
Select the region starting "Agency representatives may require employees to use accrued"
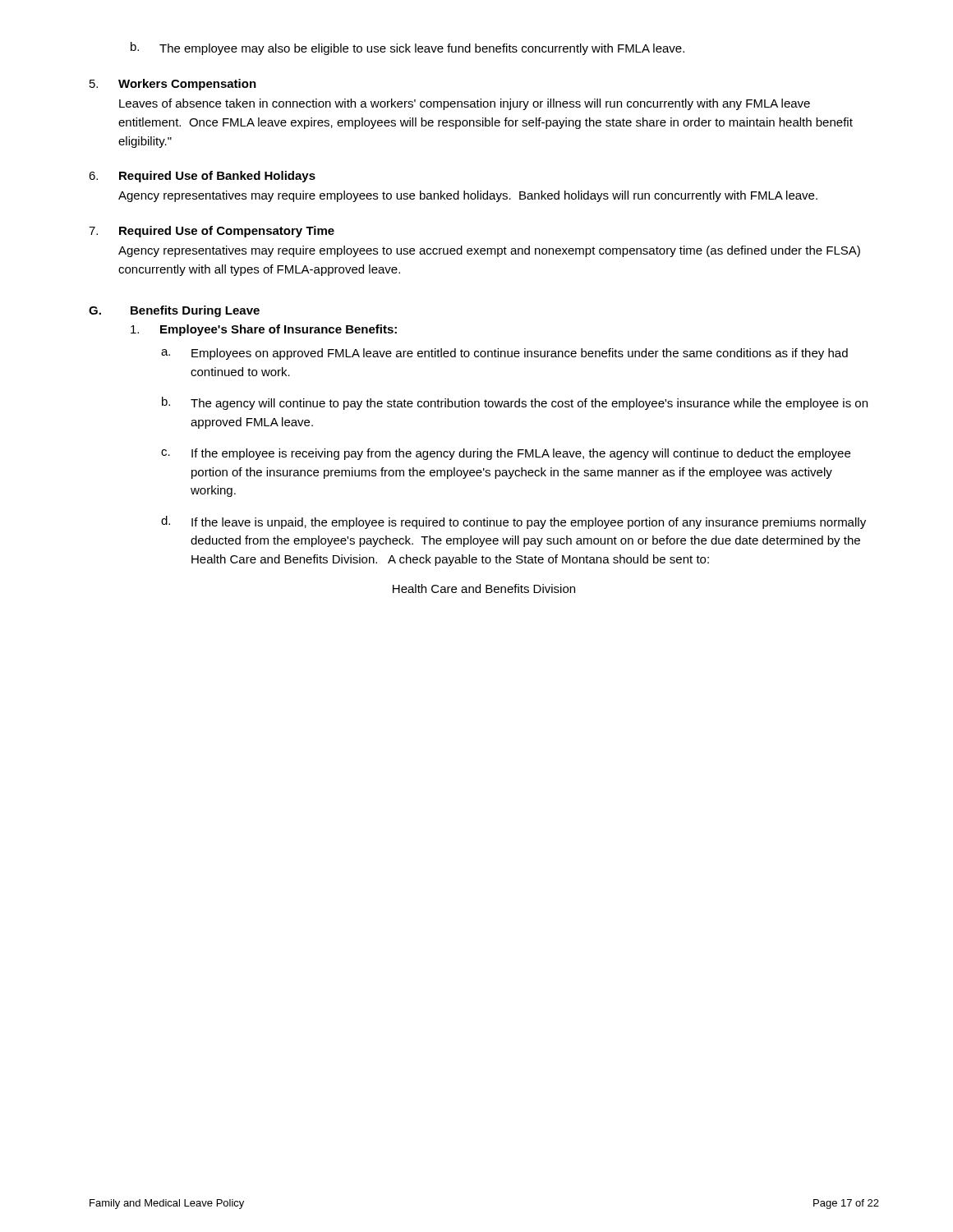point(490,259)
